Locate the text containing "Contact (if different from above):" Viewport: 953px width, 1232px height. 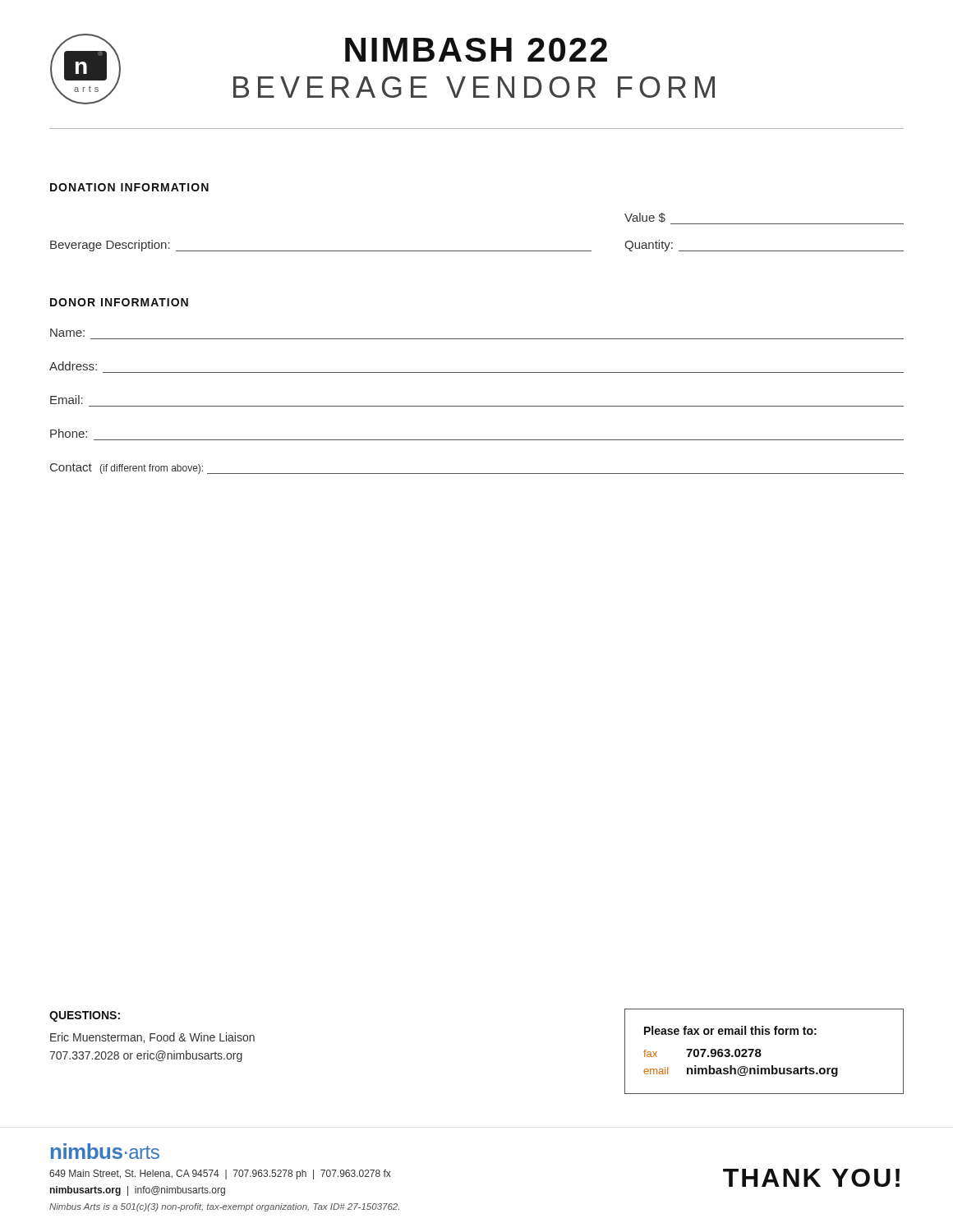pyautogui.click(x=476, y=466)
